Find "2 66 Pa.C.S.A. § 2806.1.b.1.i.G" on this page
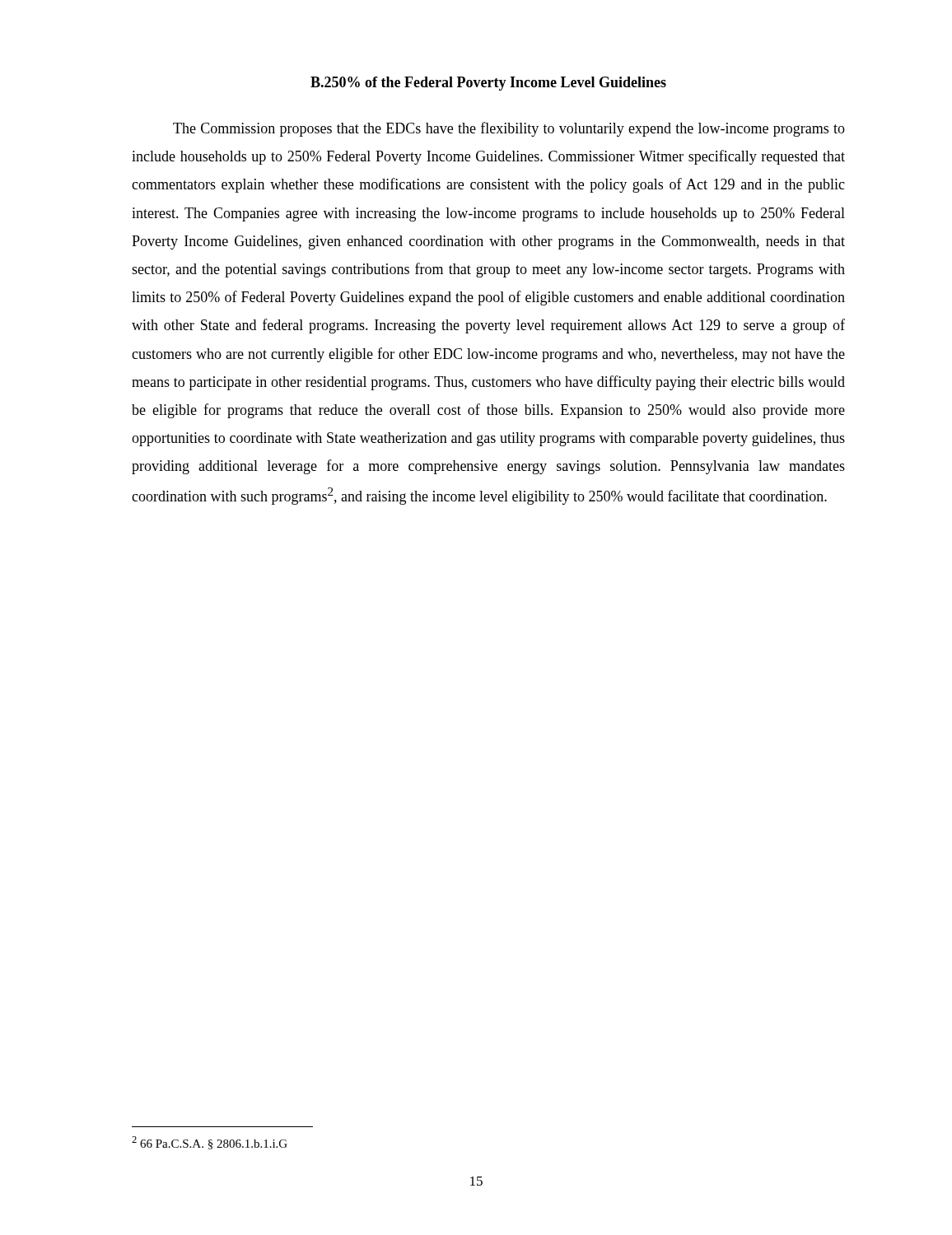 tap(210, 1142)
